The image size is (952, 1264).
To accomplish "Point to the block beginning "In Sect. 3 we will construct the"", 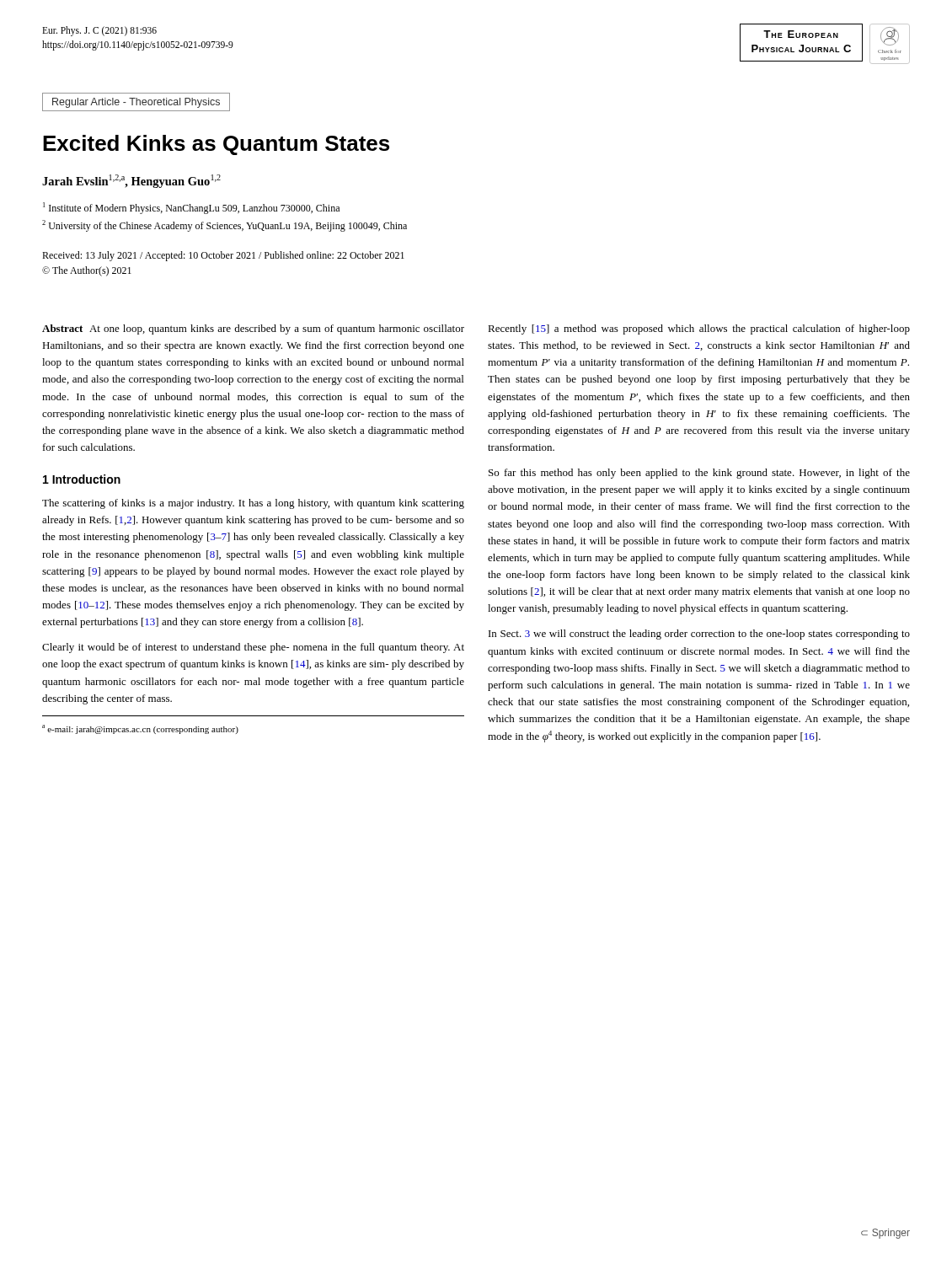I will 699,685.
